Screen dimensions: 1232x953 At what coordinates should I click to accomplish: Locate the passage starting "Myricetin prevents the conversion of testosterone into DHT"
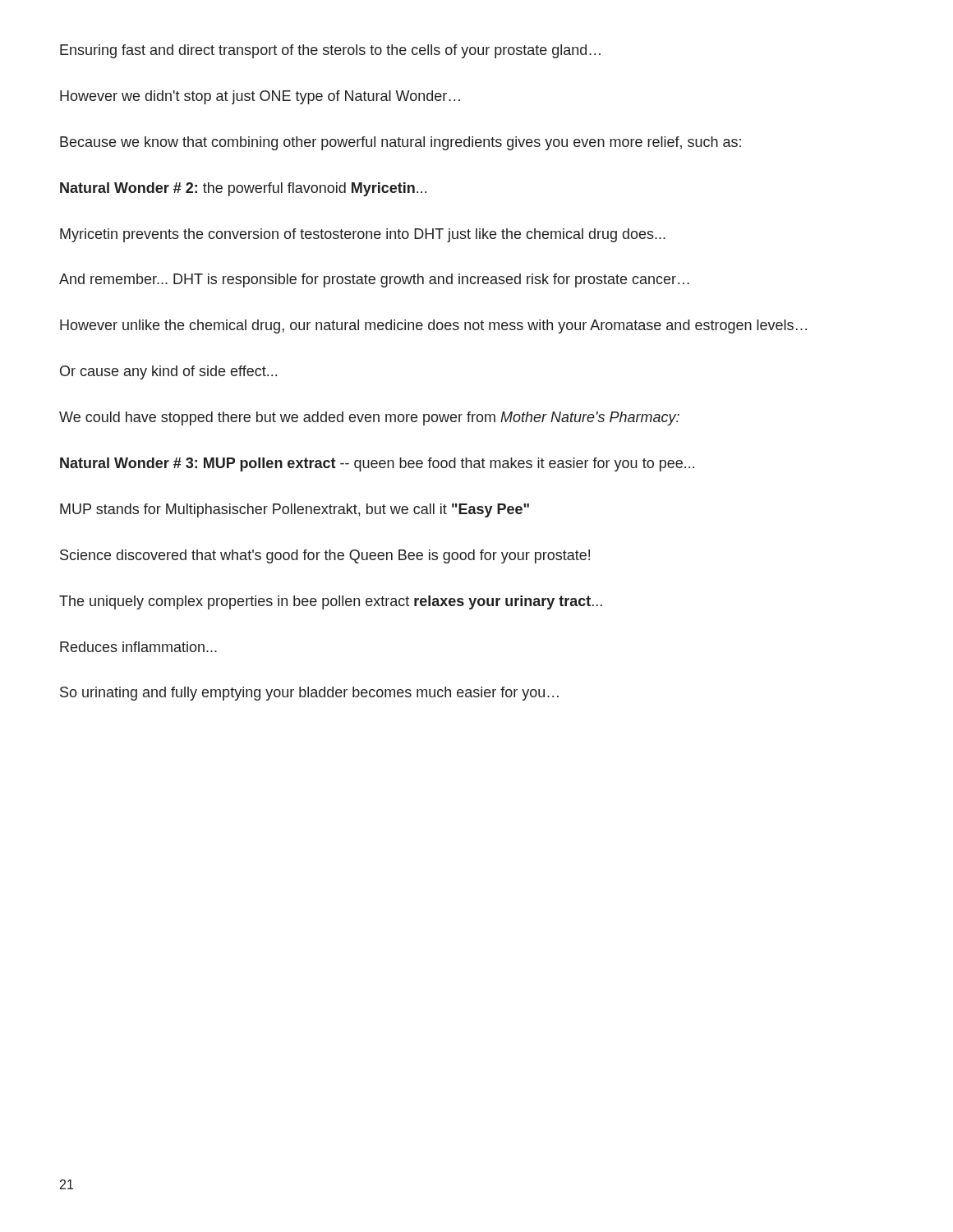click(x=363, y=234)
